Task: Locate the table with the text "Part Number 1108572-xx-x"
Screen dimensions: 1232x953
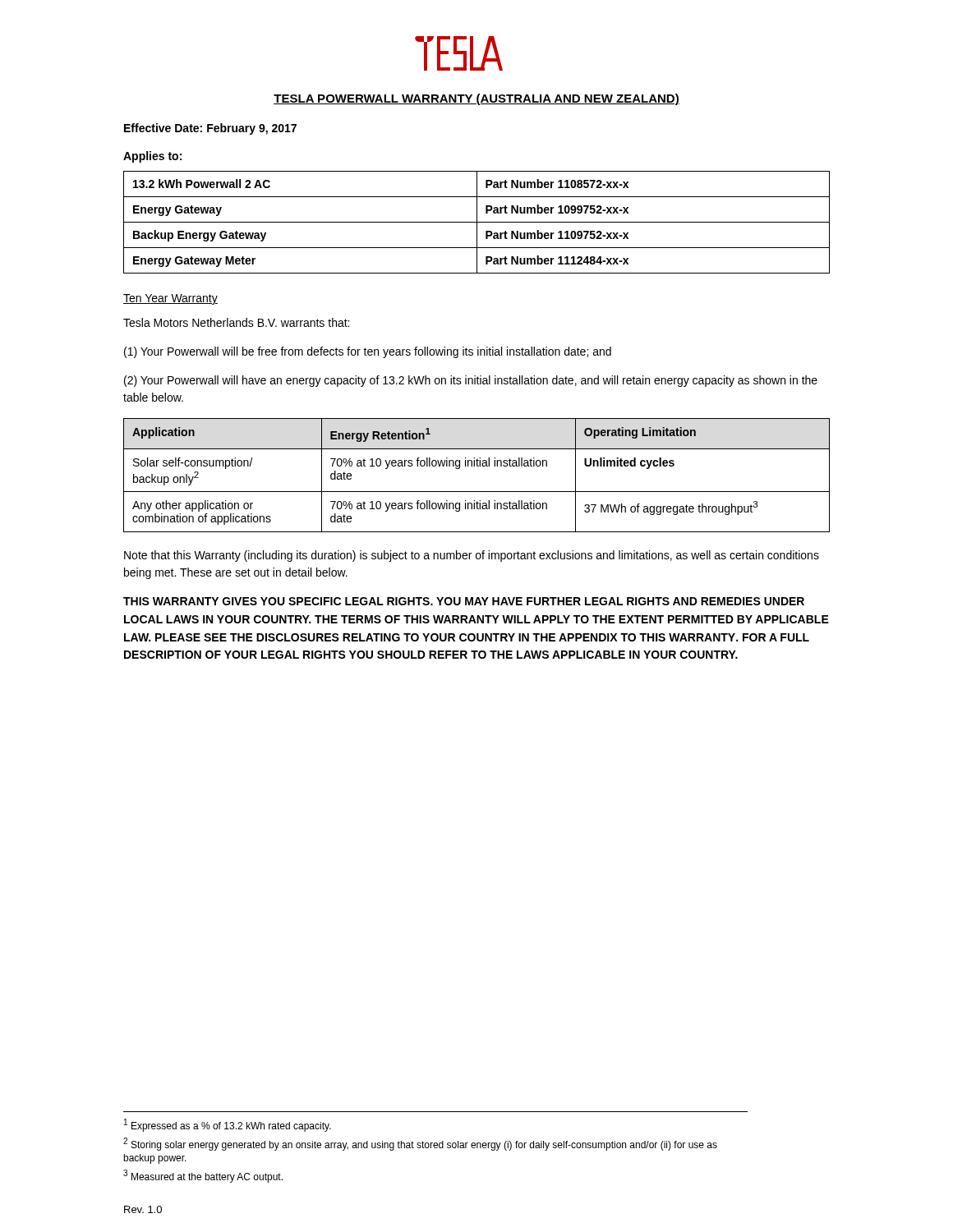Action: (476, 222)
